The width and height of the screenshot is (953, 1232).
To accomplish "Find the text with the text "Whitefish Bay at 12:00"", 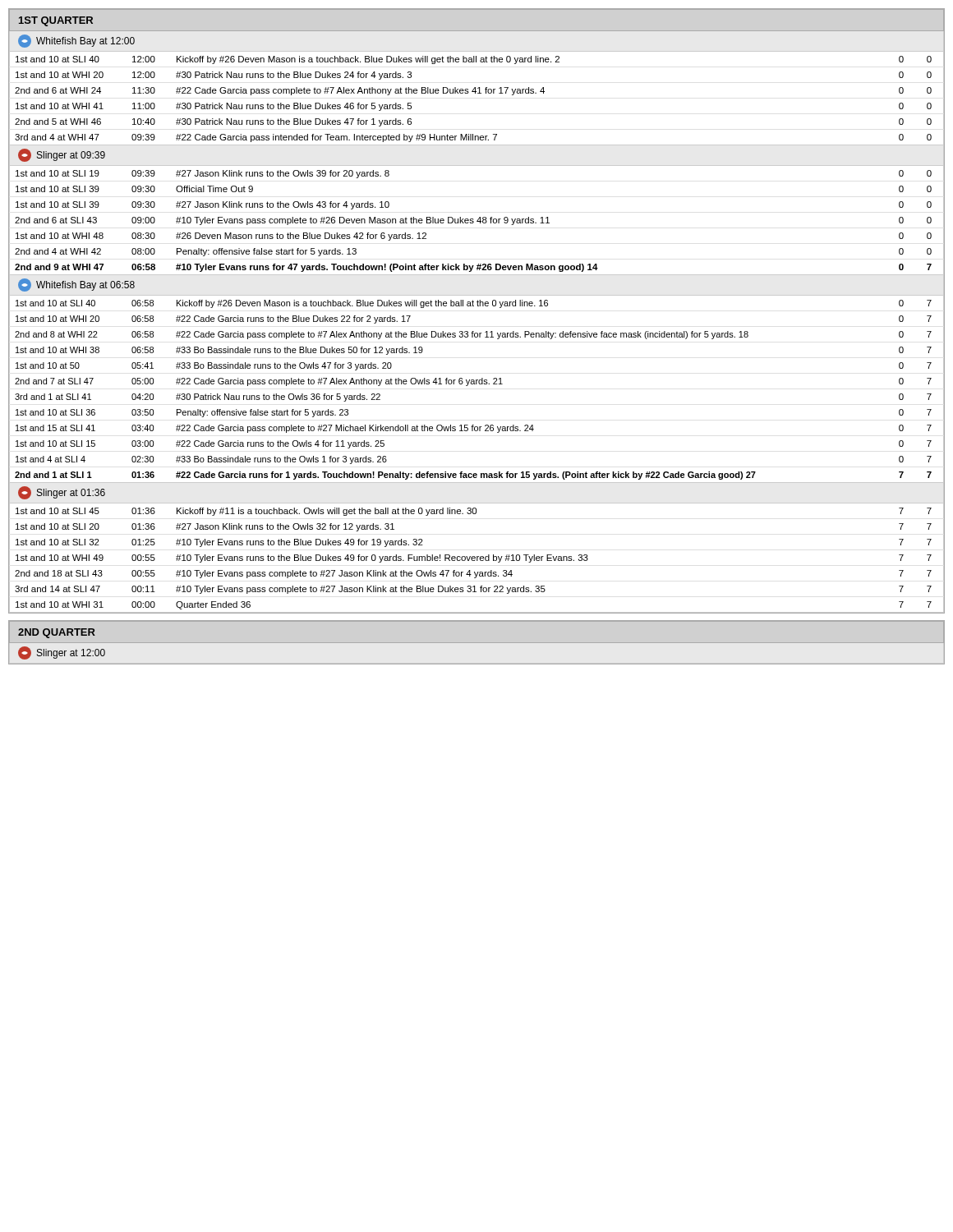I will 76,41.
